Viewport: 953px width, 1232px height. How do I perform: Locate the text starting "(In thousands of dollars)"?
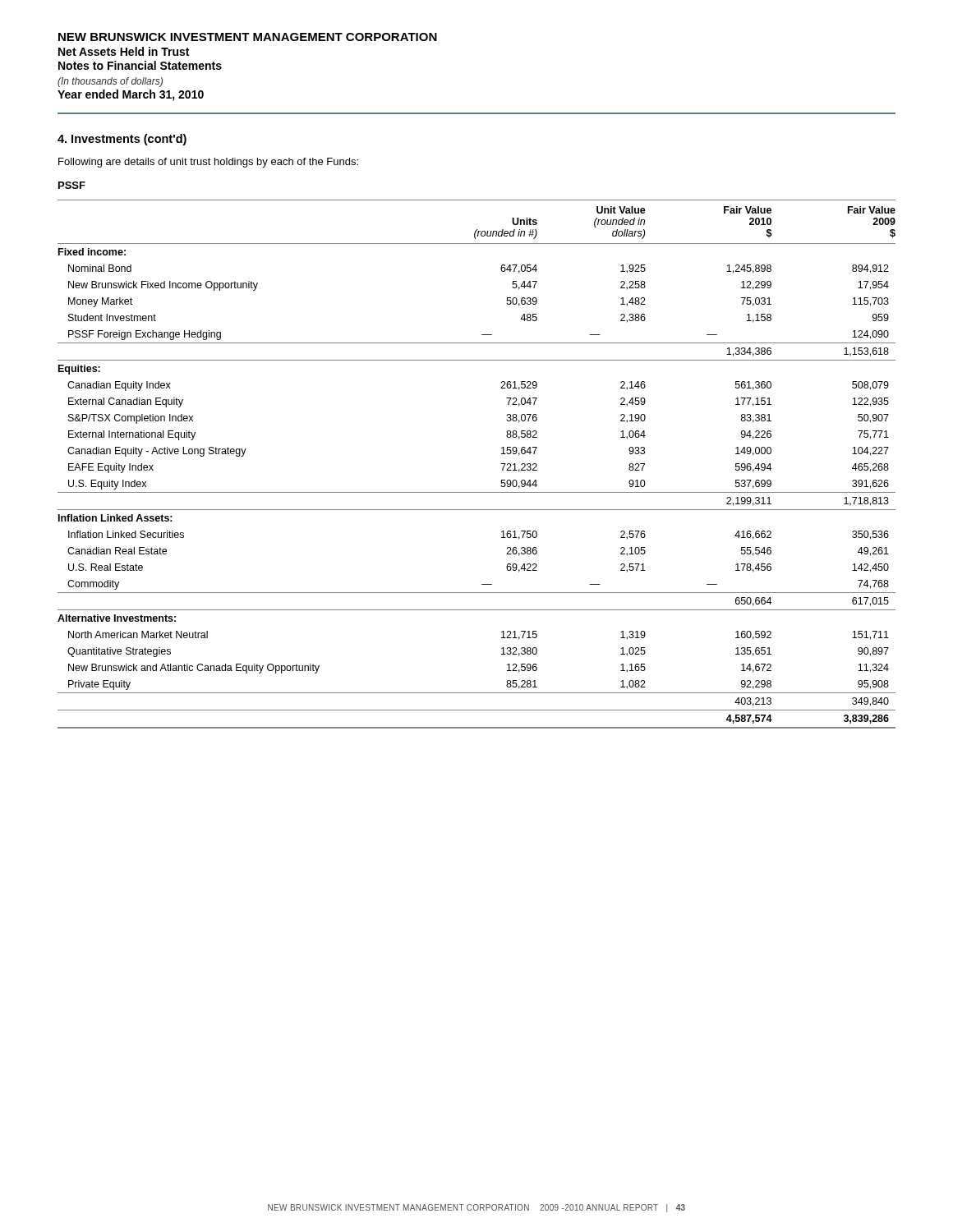point(110,81)
